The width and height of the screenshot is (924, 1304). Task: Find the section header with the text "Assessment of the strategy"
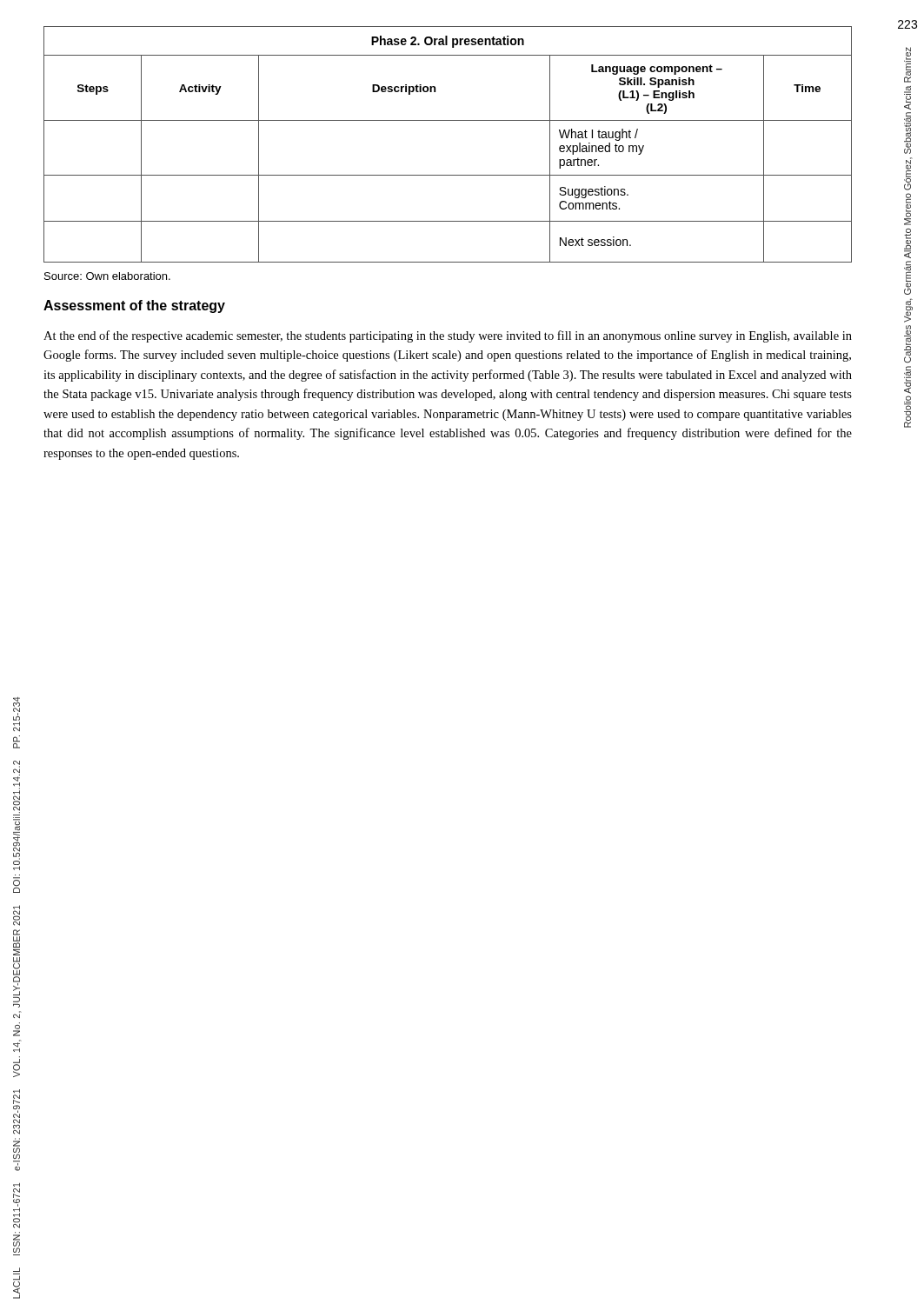[134, 306]
